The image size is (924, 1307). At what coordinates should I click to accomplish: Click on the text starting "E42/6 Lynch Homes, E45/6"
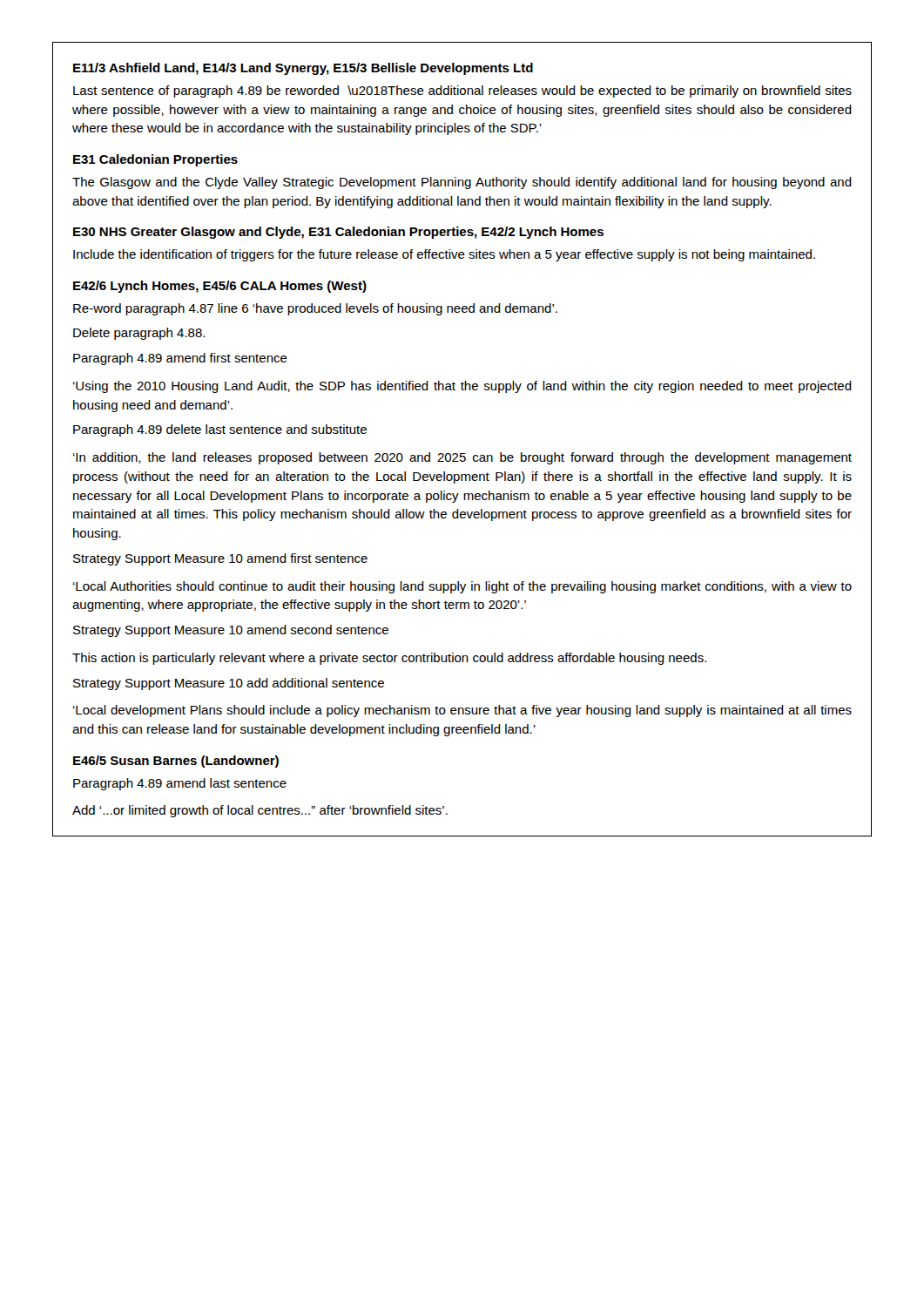pos(219,285)
